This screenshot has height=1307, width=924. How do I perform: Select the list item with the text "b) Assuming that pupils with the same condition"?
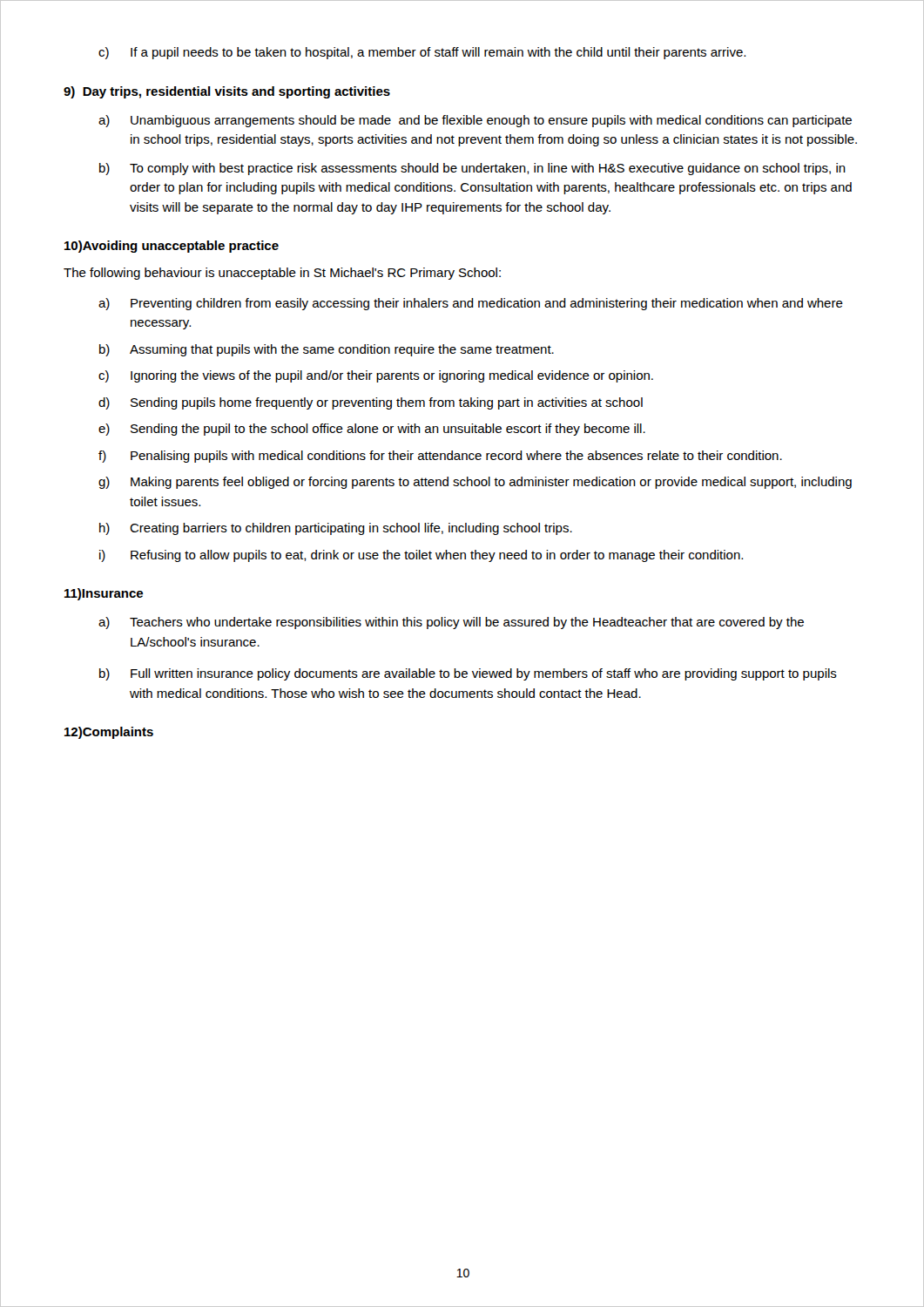click(x=479, y=349)
